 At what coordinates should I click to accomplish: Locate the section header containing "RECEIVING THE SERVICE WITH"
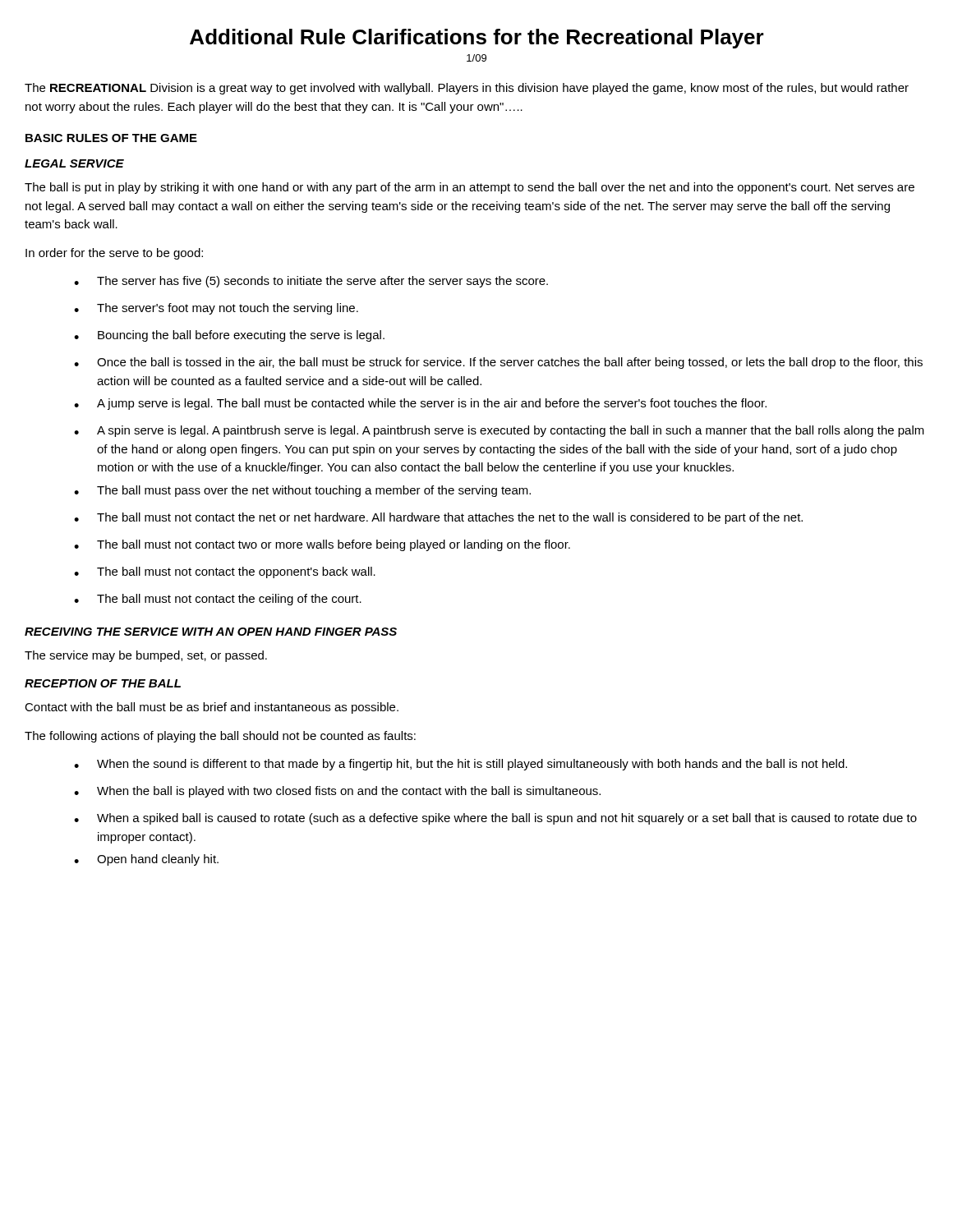point(211,631)
